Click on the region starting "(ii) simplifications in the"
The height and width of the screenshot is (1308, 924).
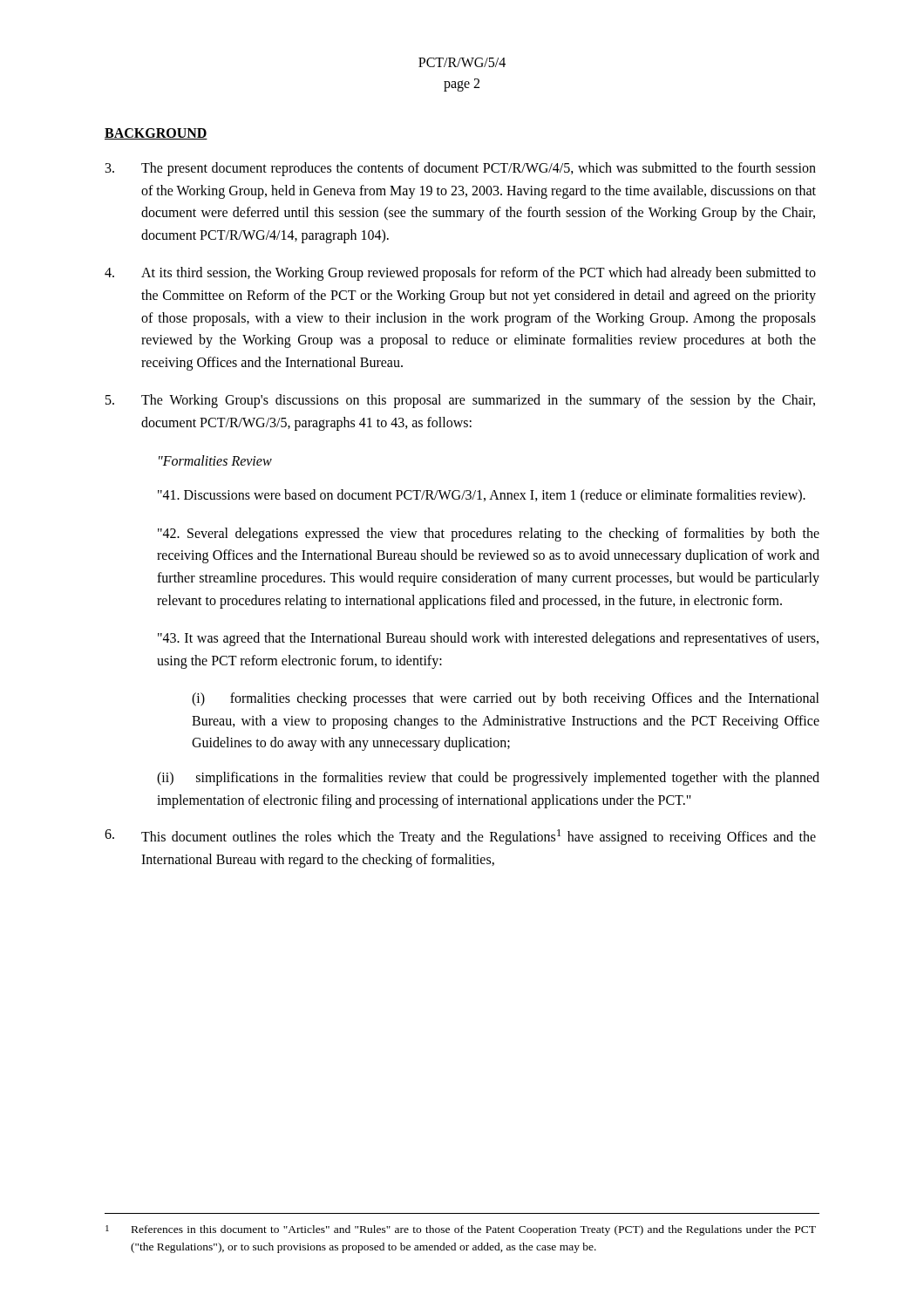tap(488, 789)
